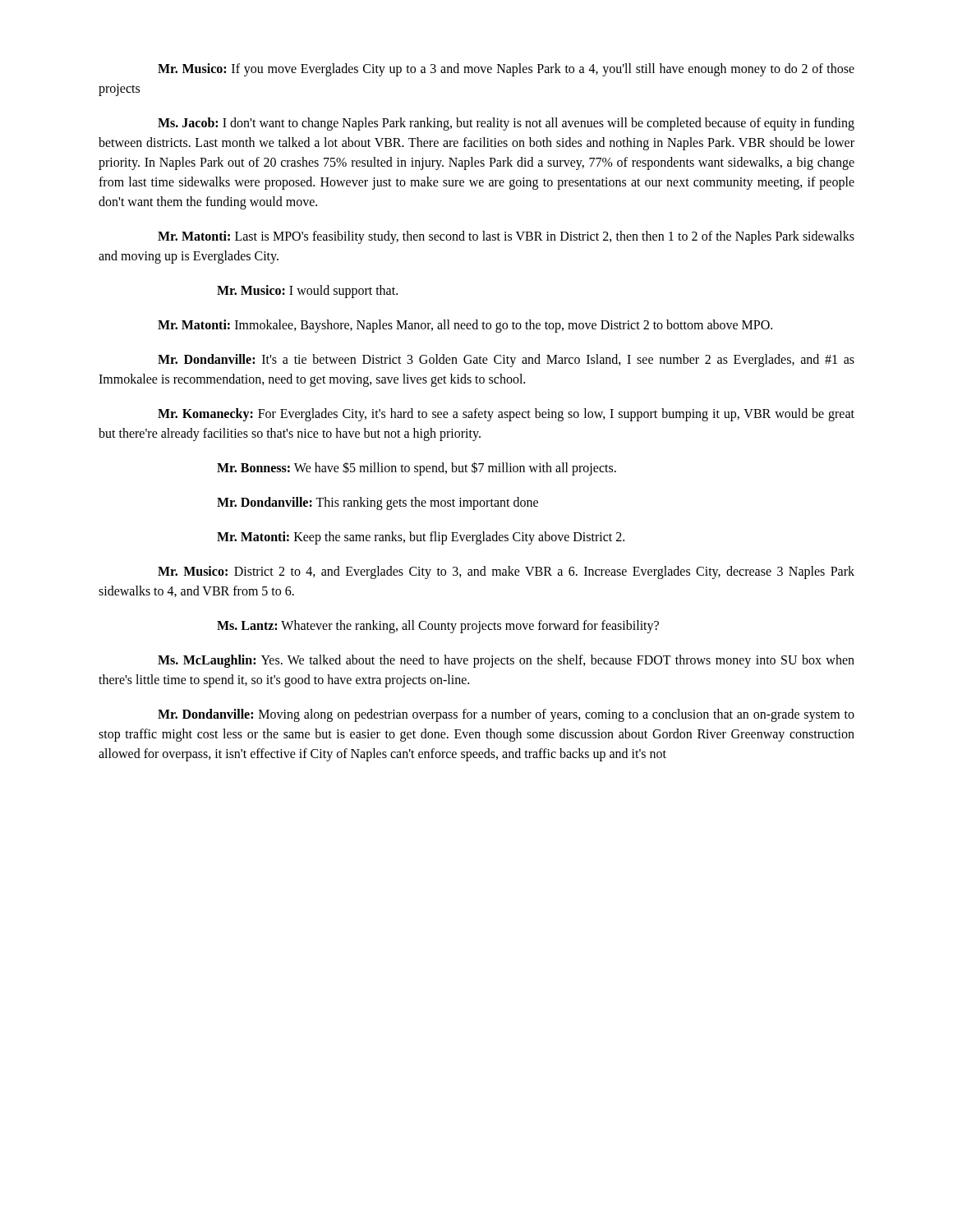Screen dimensions: 1232x953
Task: Find the block on this page that starts "Mr. Bonness: We have $5"
Action: click(x=417, y=468)
